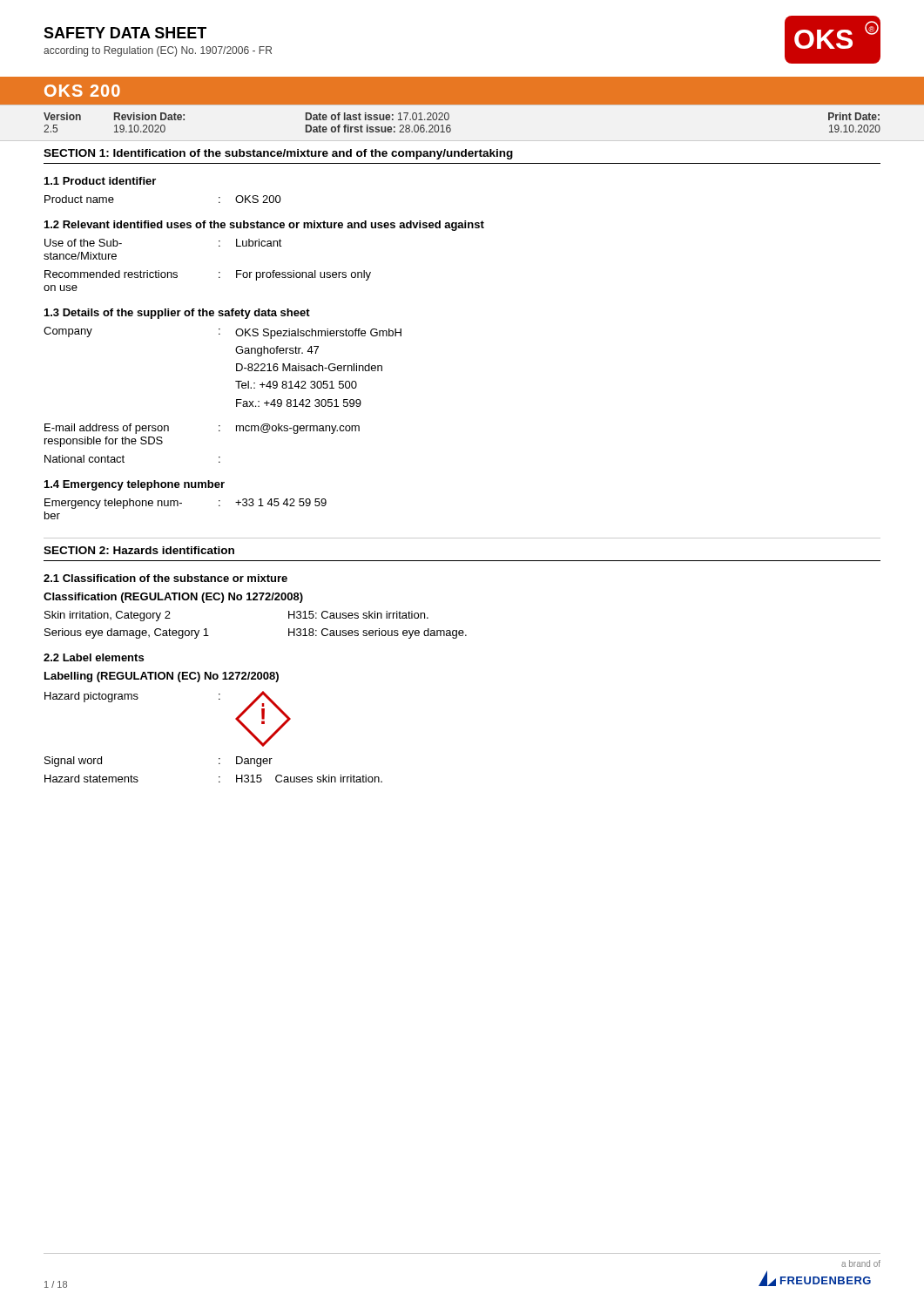Find the text starting "Classification (REGULATION (EC) No 1272/2008) Skin"
Image resolution: width=924 pixels, height=1307 pixels.
[173, 598]
